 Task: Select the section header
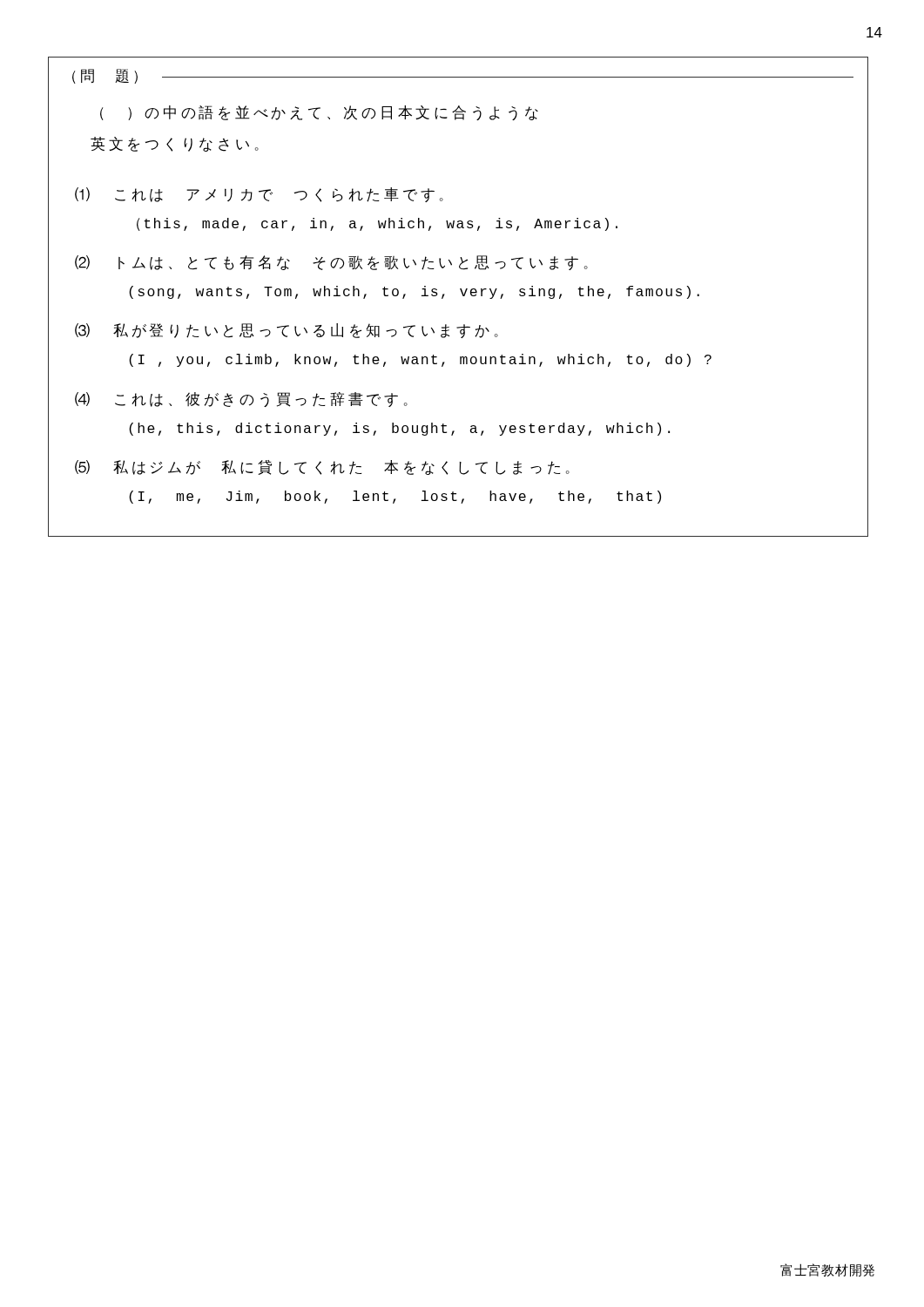coord(458,76)
